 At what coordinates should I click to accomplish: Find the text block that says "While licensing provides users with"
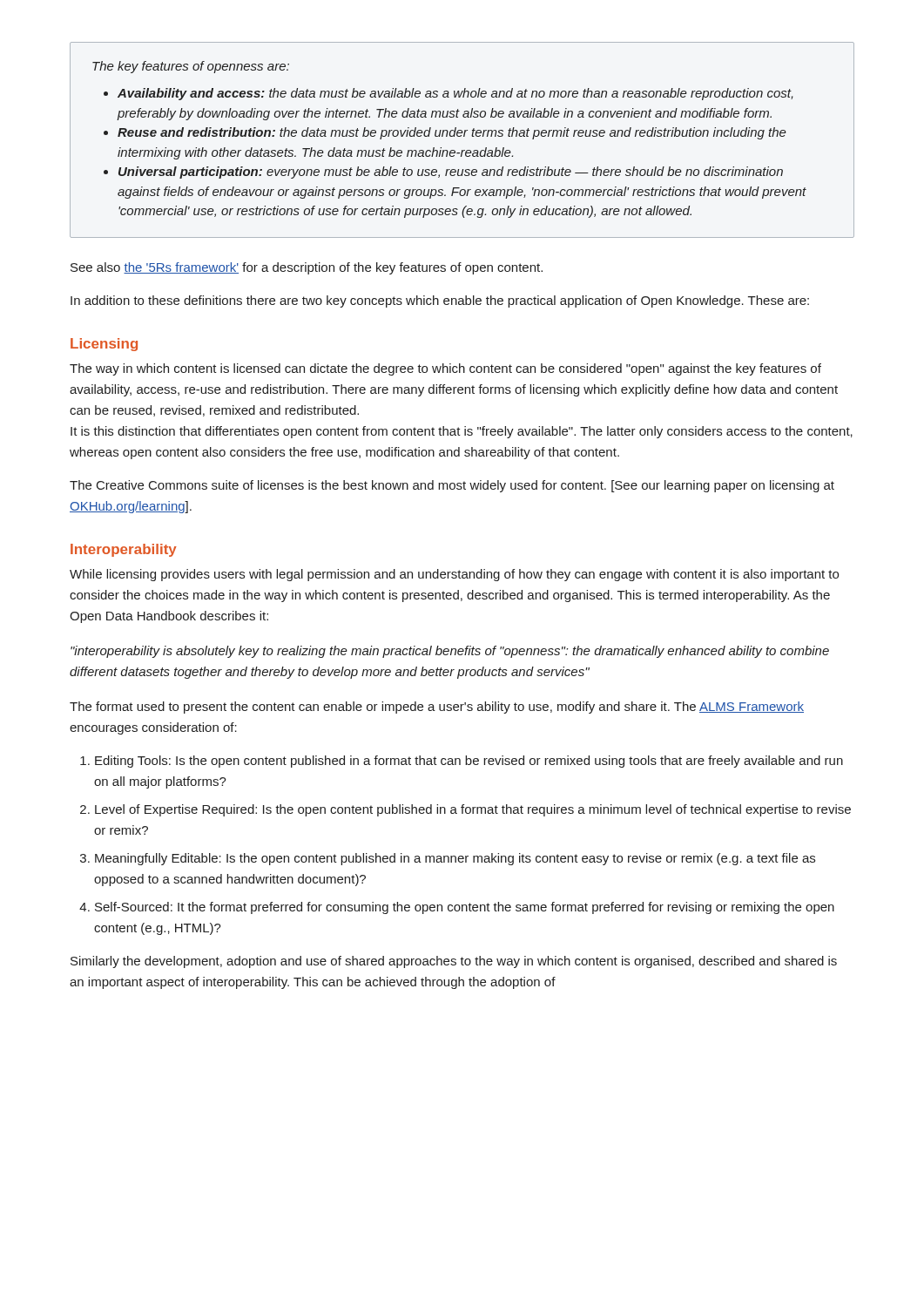(455, 594)
